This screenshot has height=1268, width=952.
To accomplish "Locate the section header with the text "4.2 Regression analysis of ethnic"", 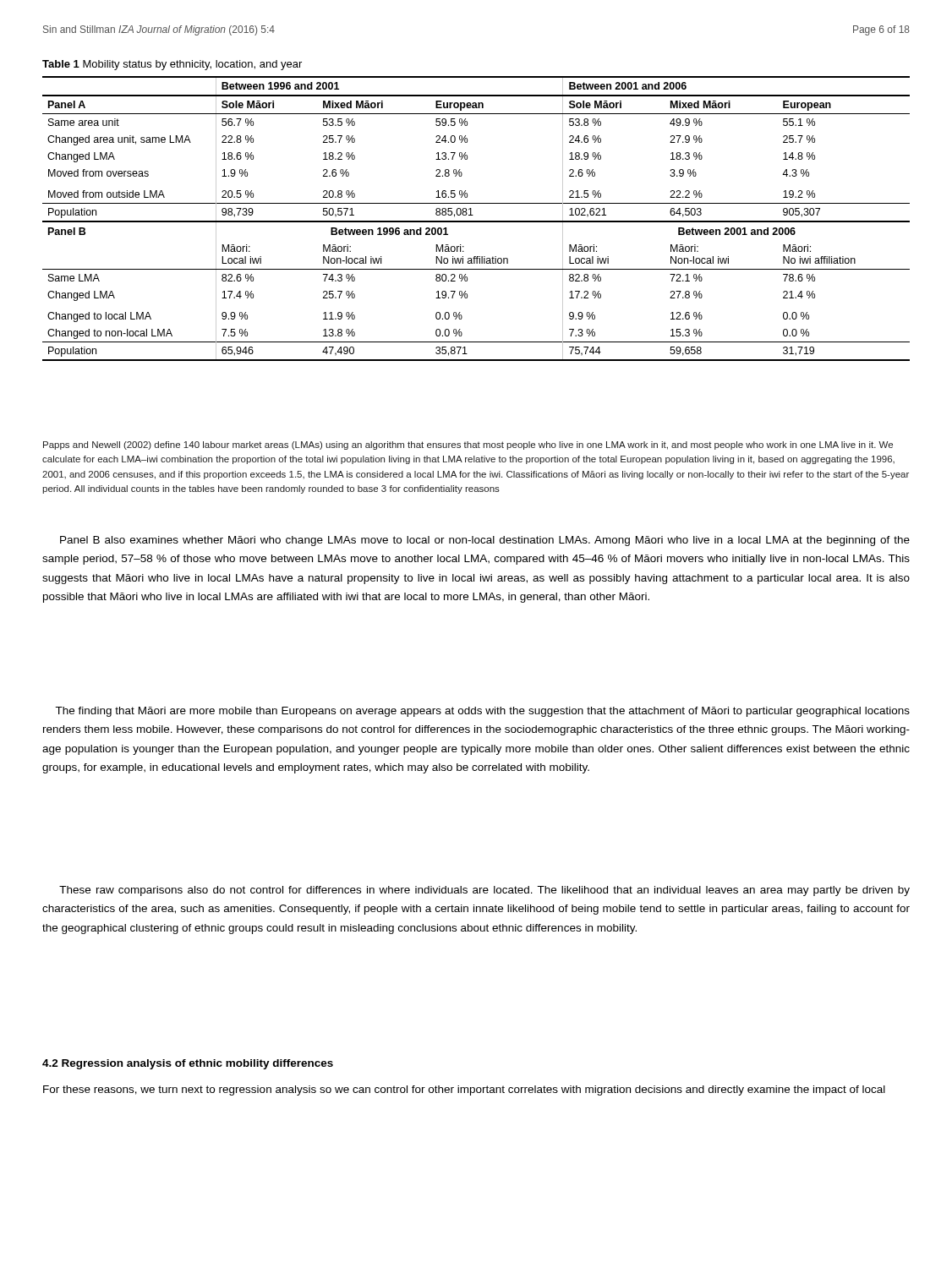I will pyautogui.click(x=188, y=1063).
